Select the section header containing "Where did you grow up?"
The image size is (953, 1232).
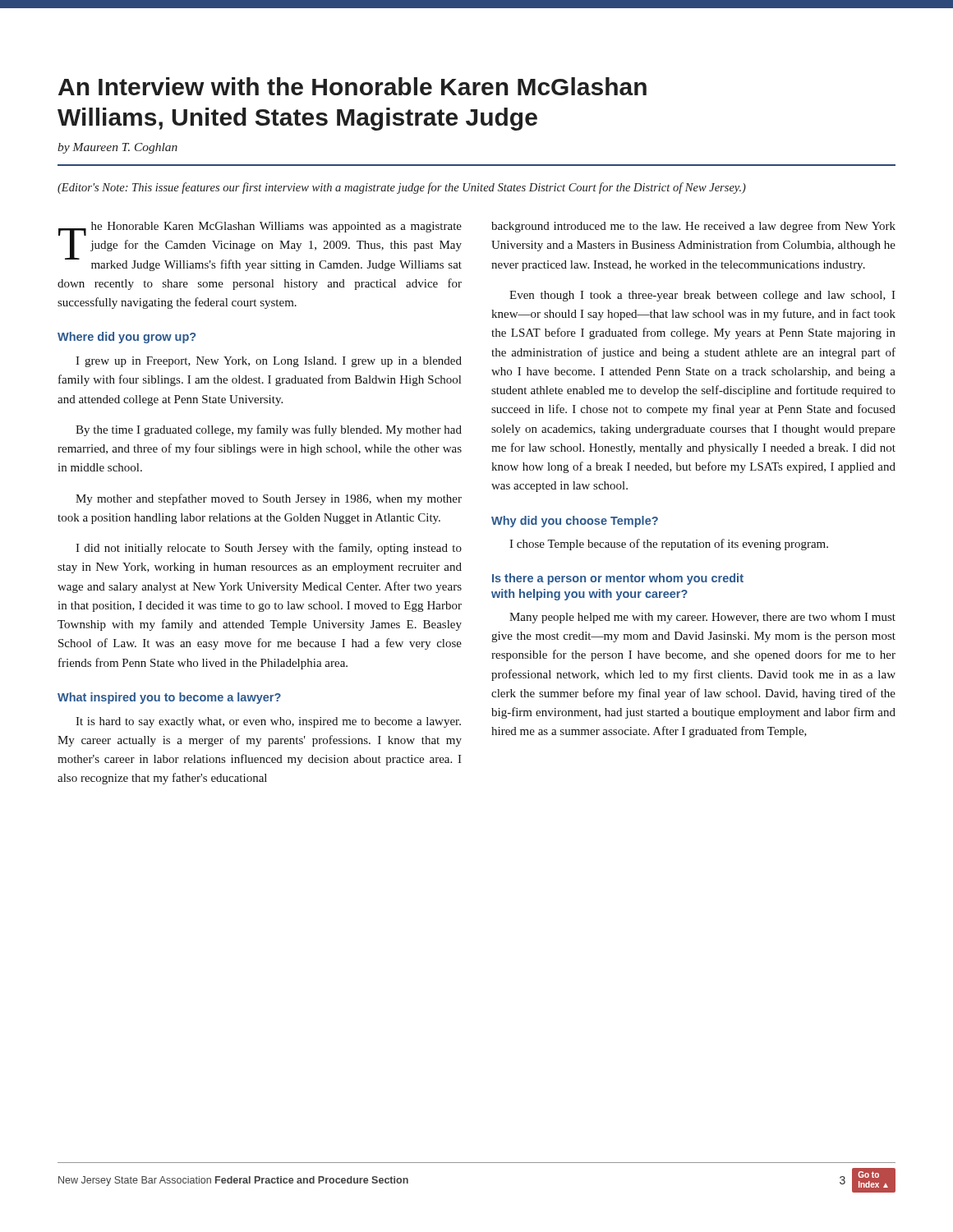(127, 337)
